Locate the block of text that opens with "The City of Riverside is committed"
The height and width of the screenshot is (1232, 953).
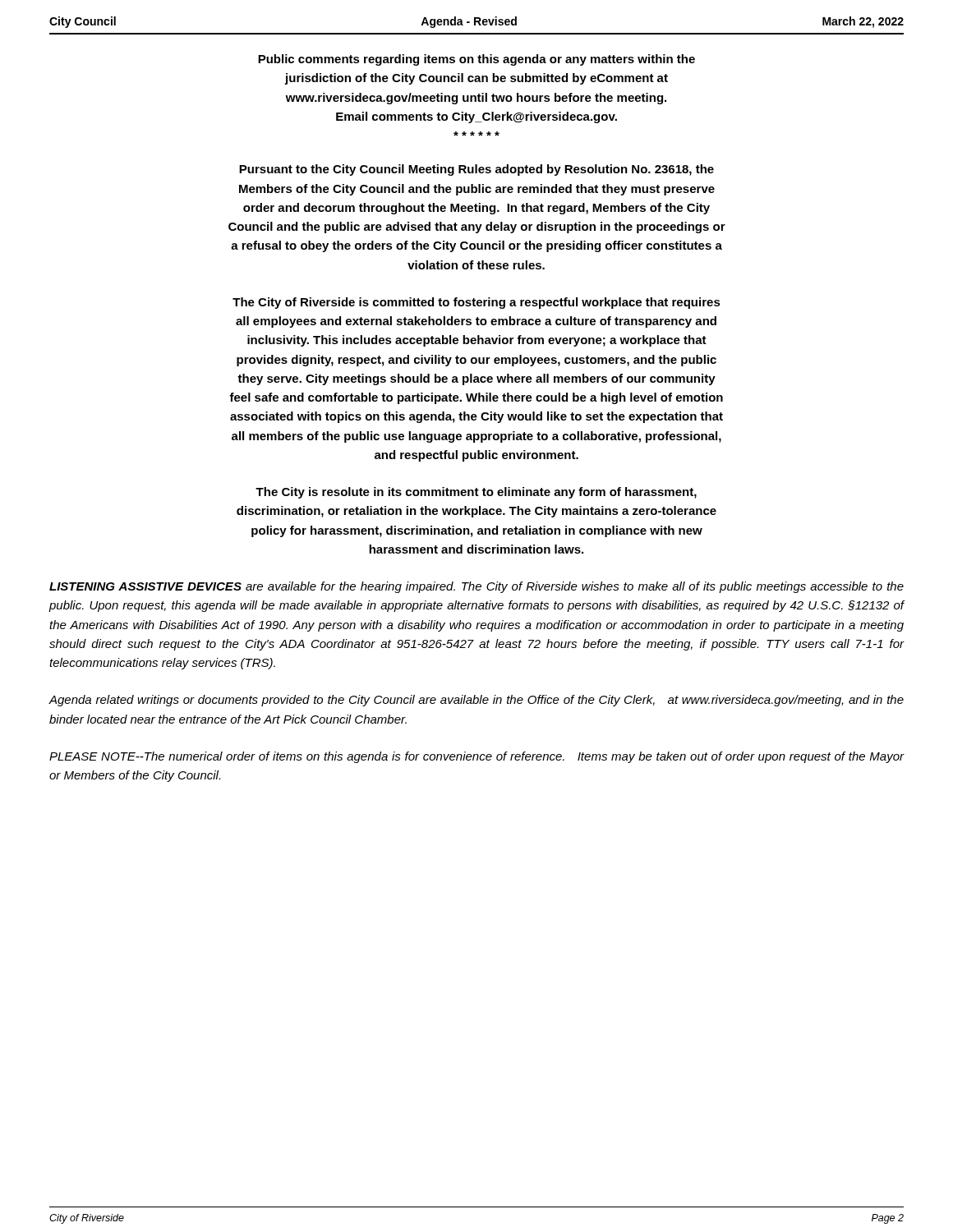coord(476,378)
